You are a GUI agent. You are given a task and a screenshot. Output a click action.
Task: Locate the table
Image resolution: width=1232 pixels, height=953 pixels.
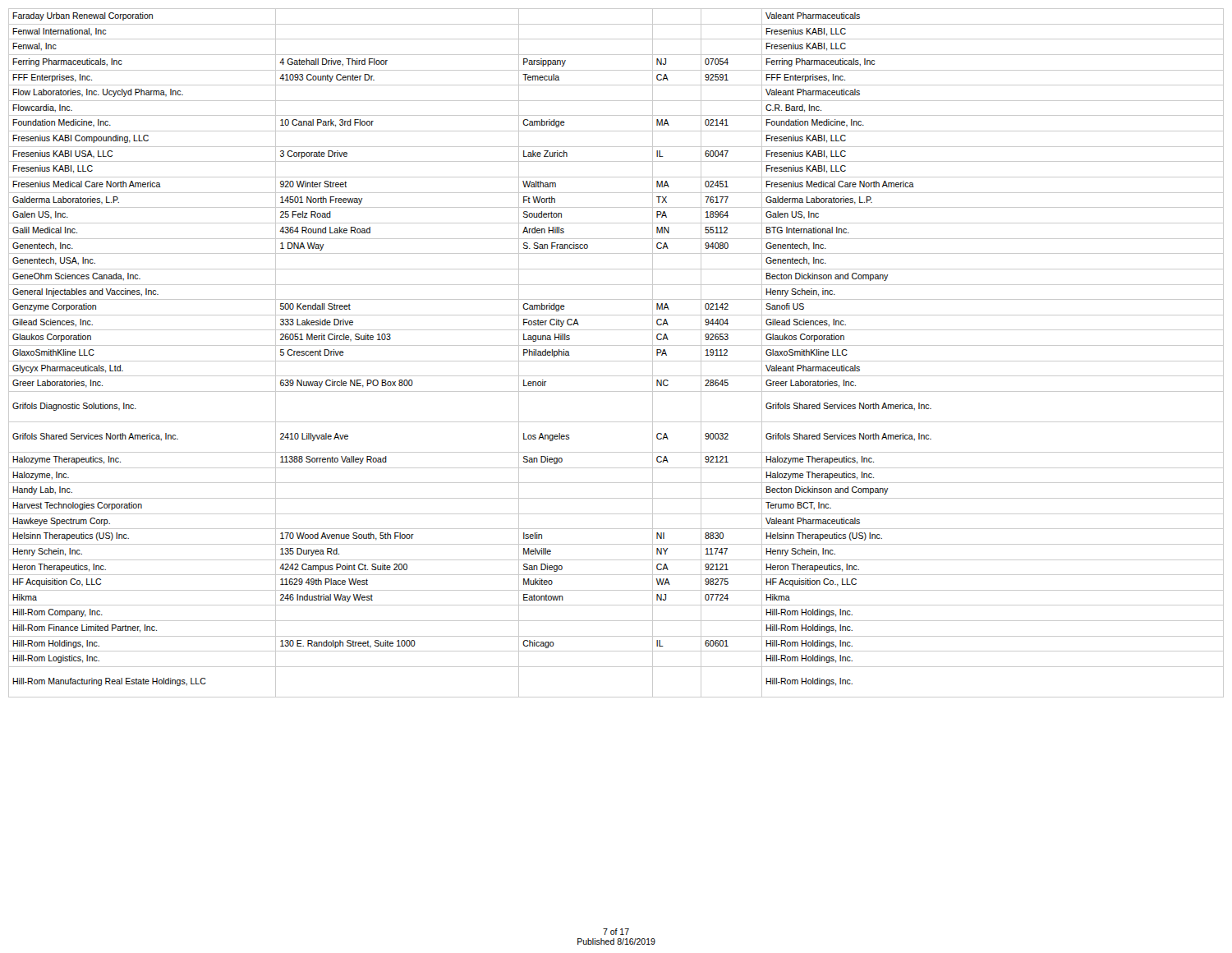click(x=616, y=353)
